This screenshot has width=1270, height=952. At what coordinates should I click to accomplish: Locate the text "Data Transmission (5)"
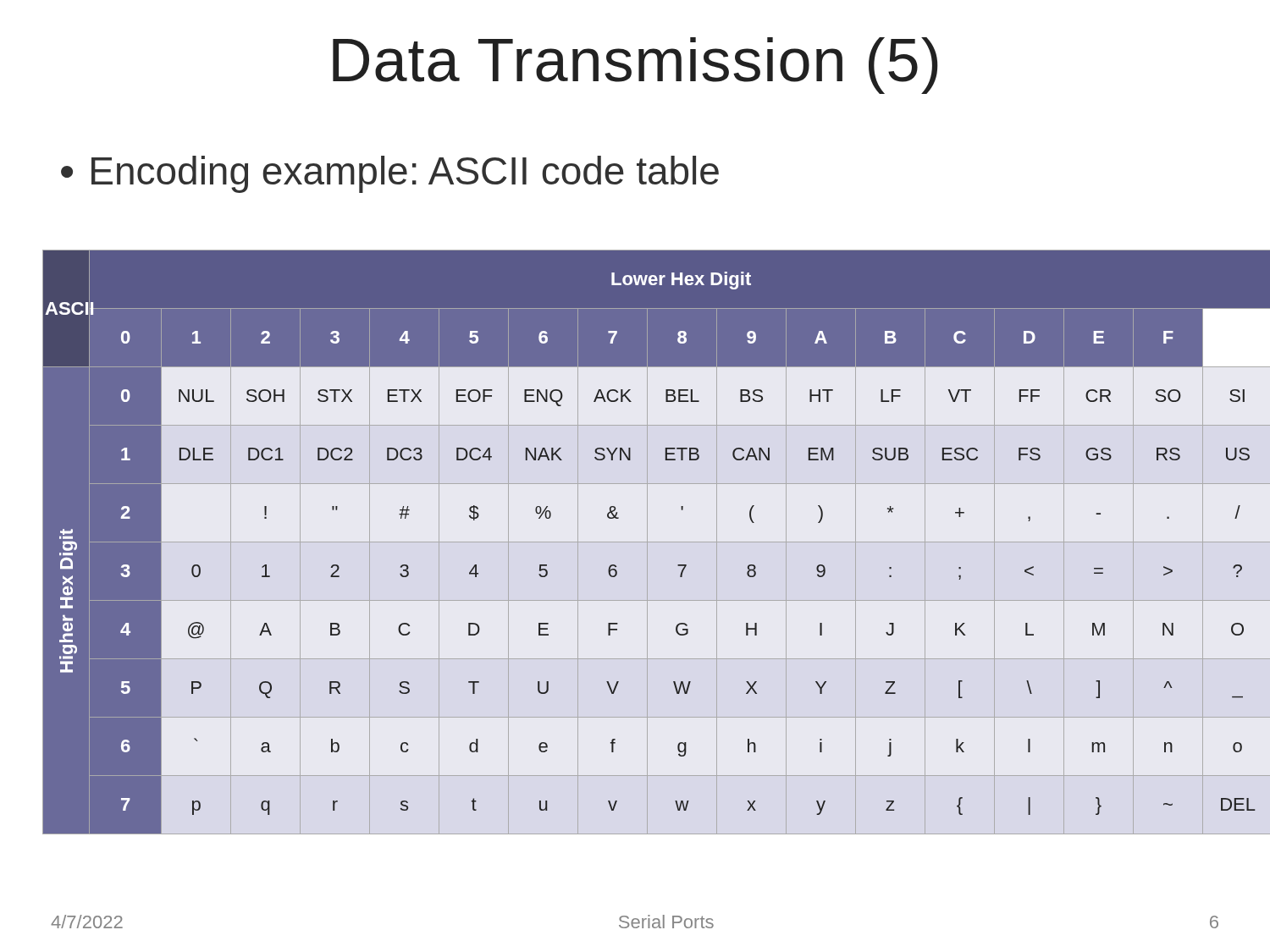pos(635,60)
